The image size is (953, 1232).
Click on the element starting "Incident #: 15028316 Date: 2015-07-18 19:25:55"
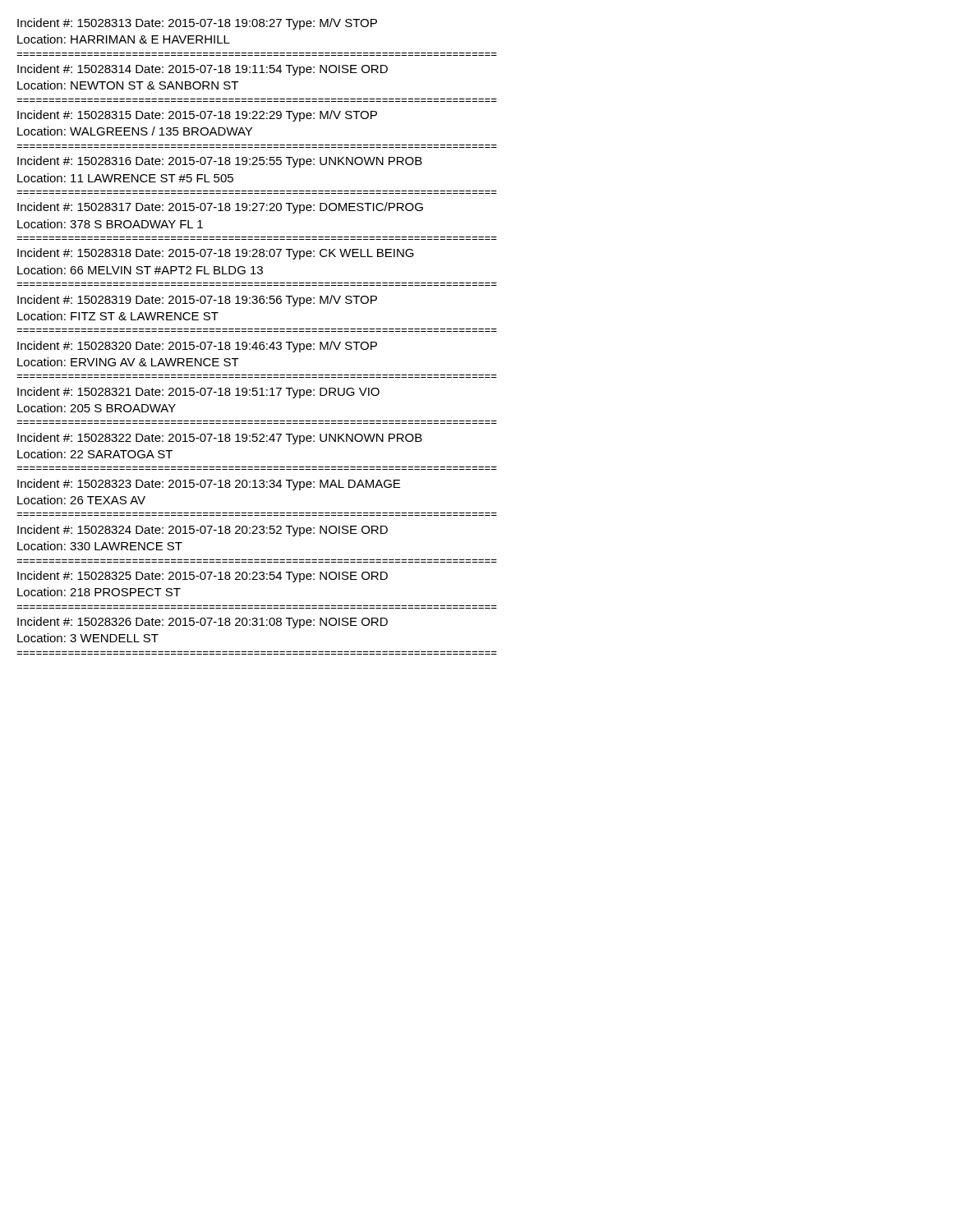coord(220,162)
